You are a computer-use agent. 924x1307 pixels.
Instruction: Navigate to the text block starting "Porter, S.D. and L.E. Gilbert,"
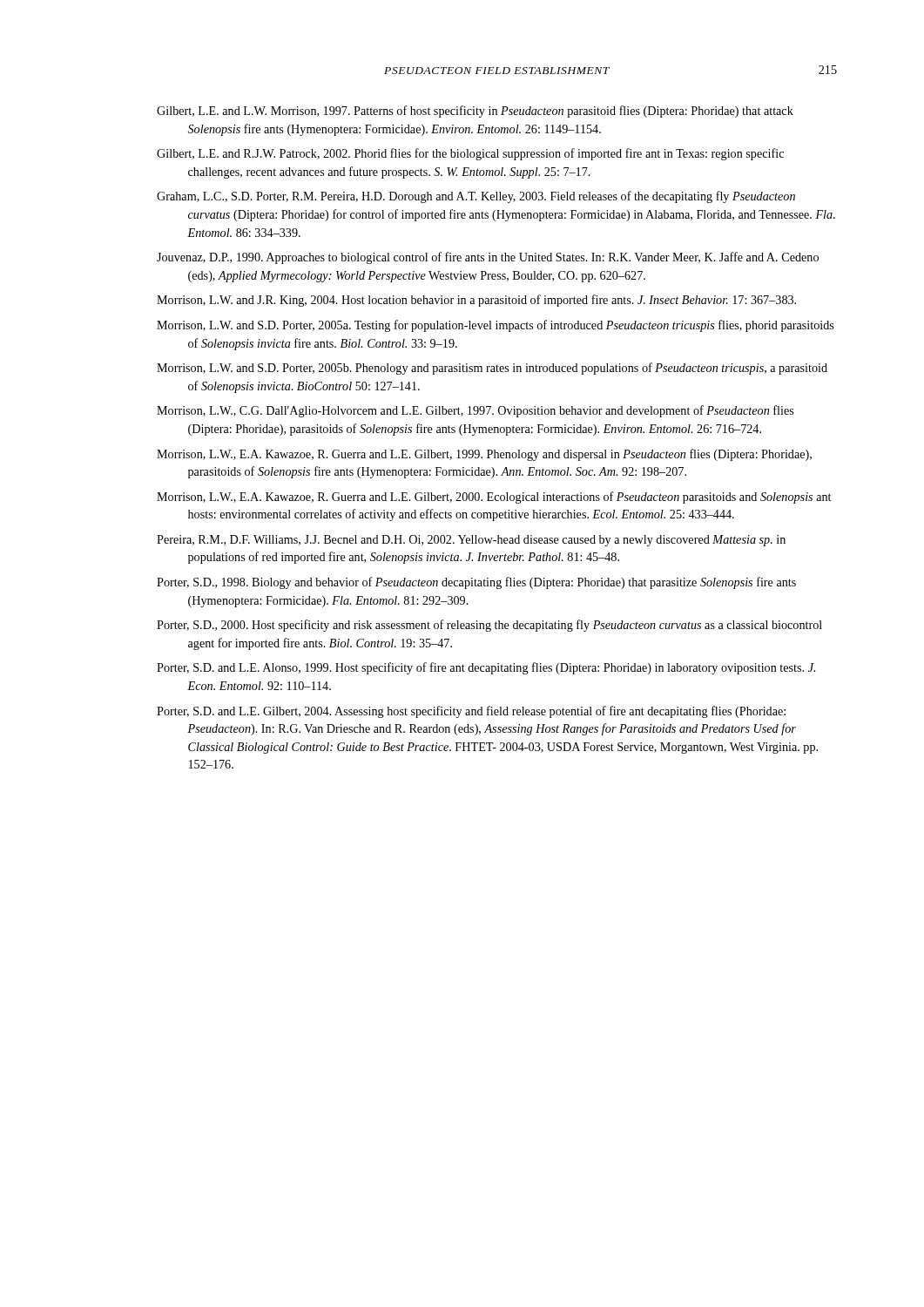[488, 738]
